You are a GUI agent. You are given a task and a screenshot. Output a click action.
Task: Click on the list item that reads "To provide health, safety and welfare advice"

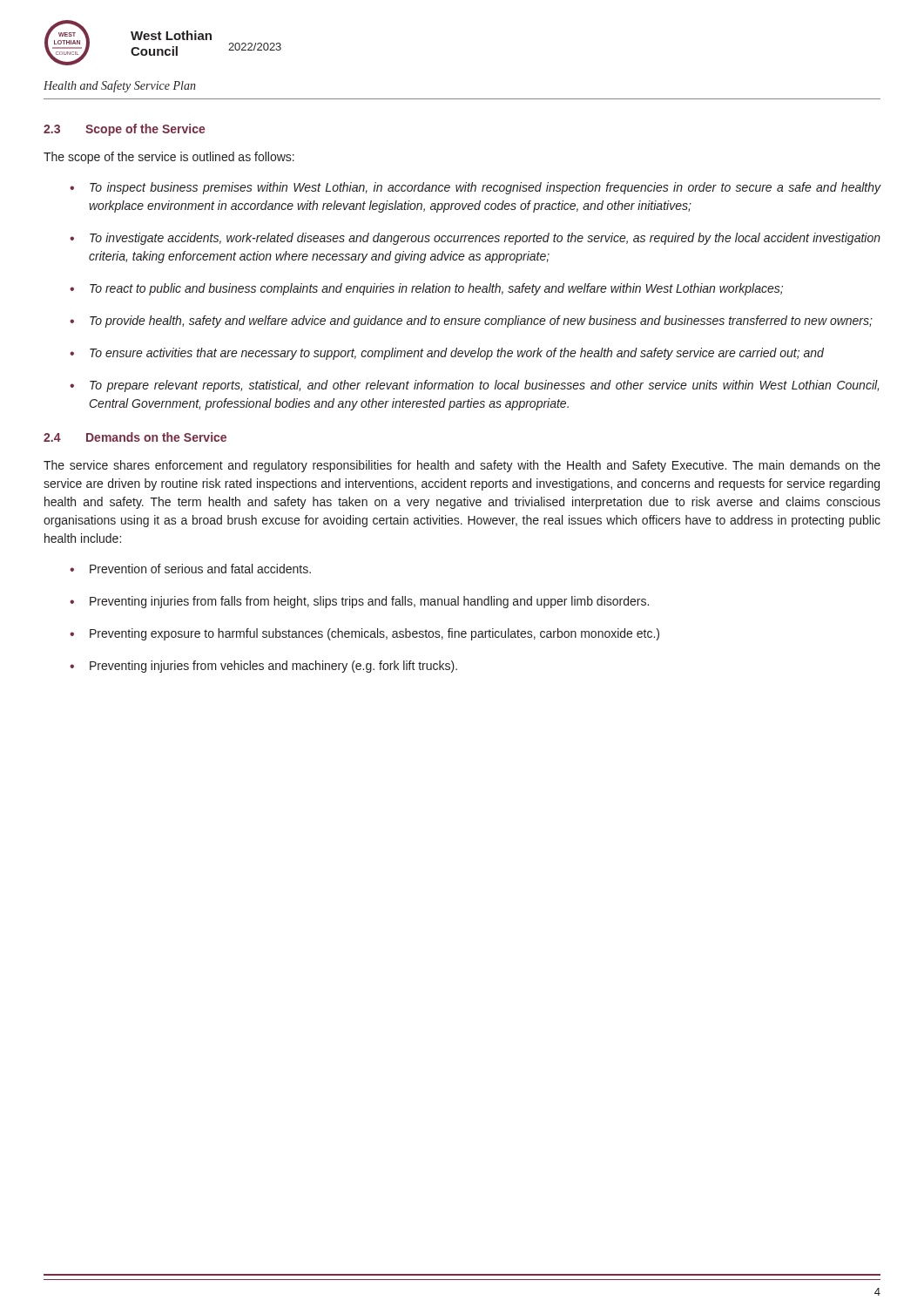(x=481, y=321)
